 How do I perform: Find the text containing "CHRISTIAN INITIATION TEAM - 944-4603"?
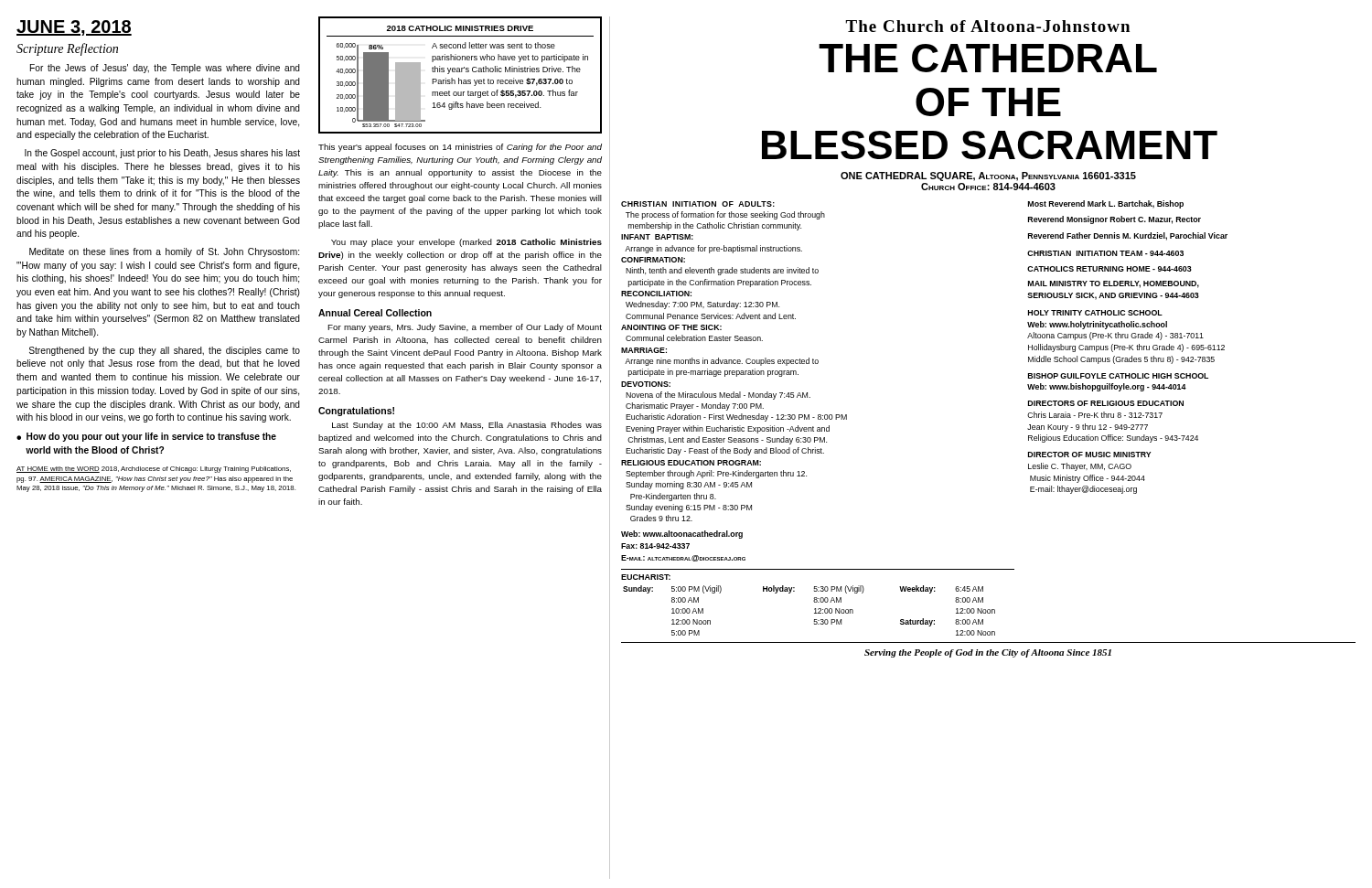coord(1106,253)
